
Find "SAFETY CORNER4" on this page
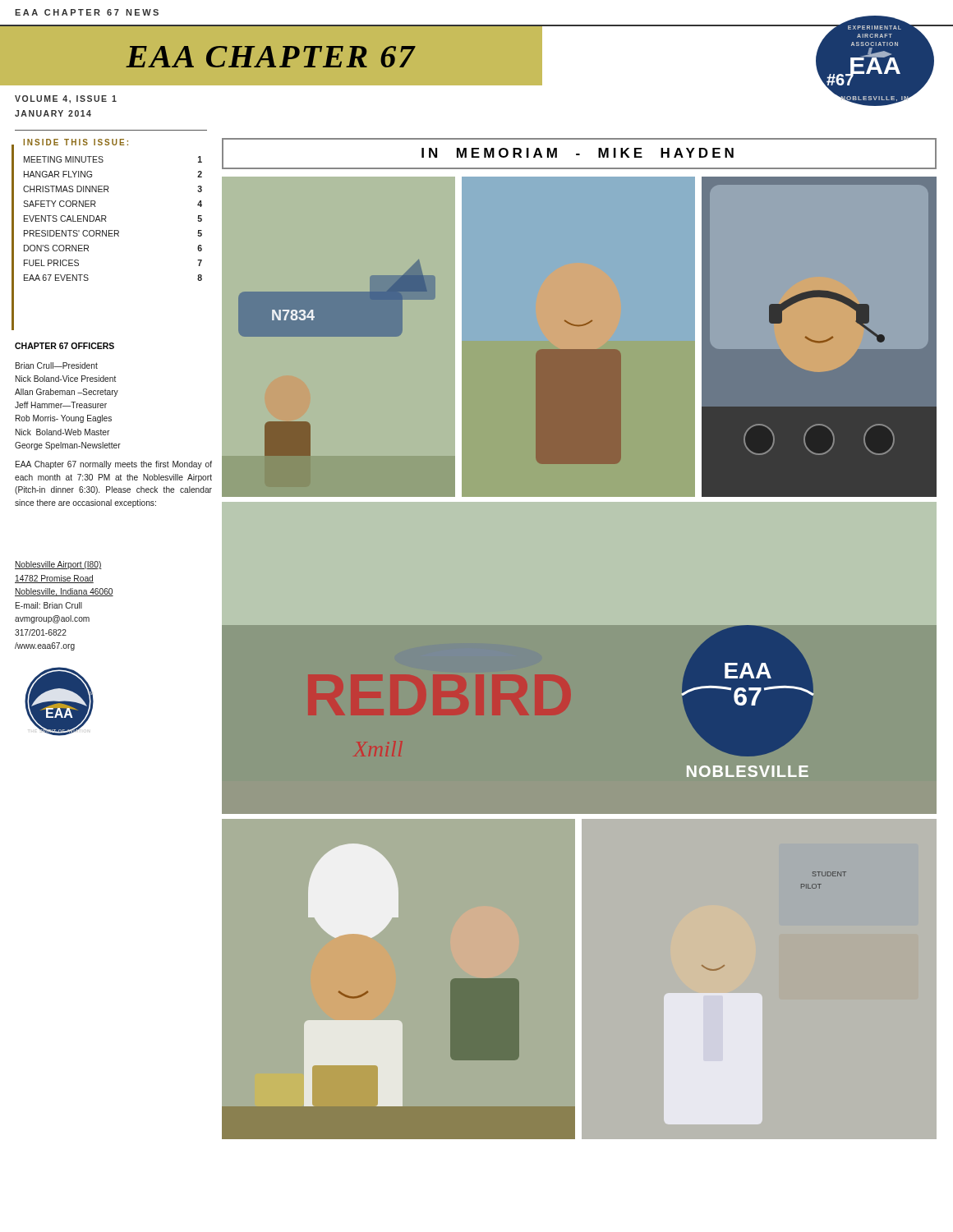(65, 203)
